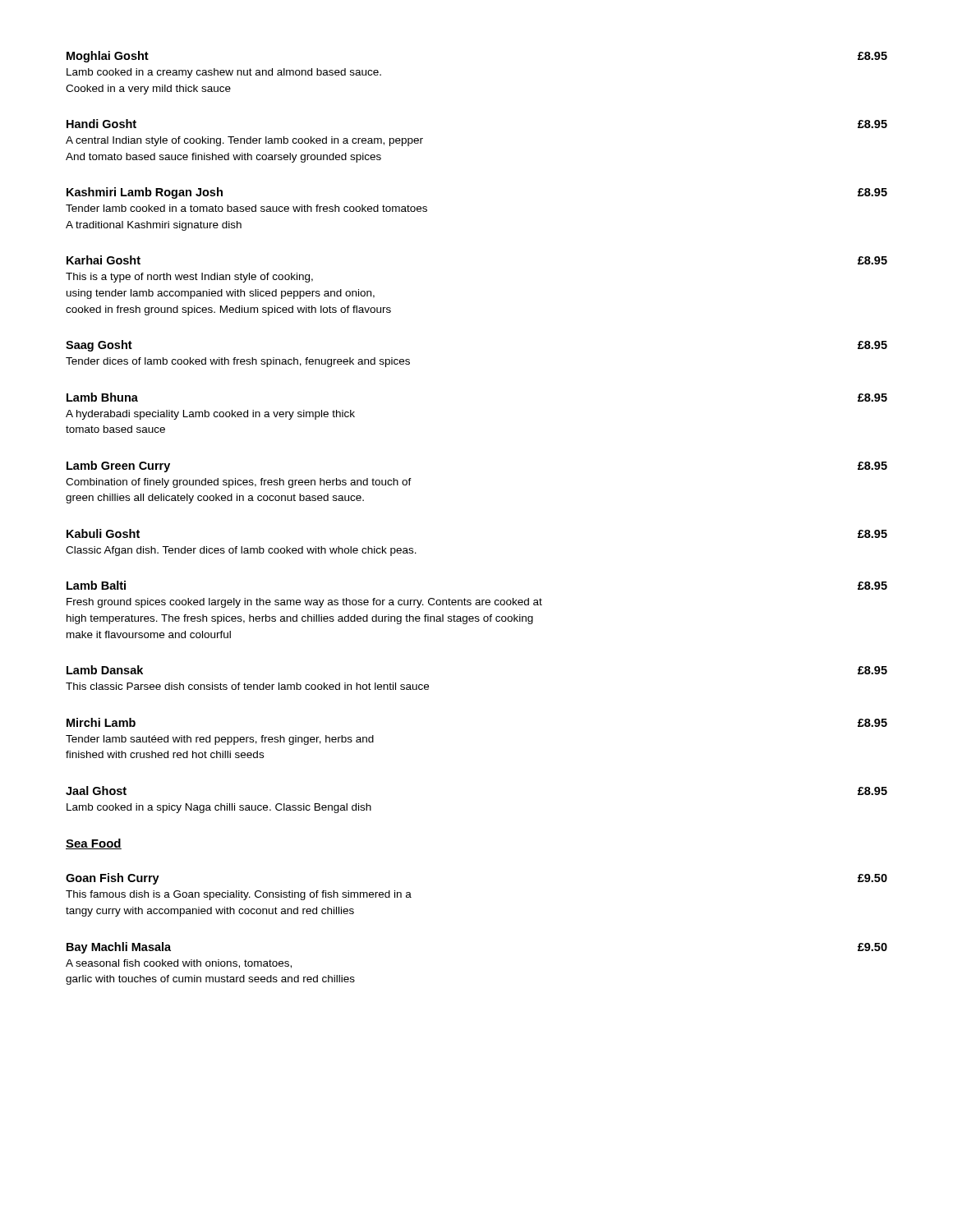This screenshot has width=953, height=1232.
Task: Point to the element starting "Sea Food"
Action: coord(93,843)
